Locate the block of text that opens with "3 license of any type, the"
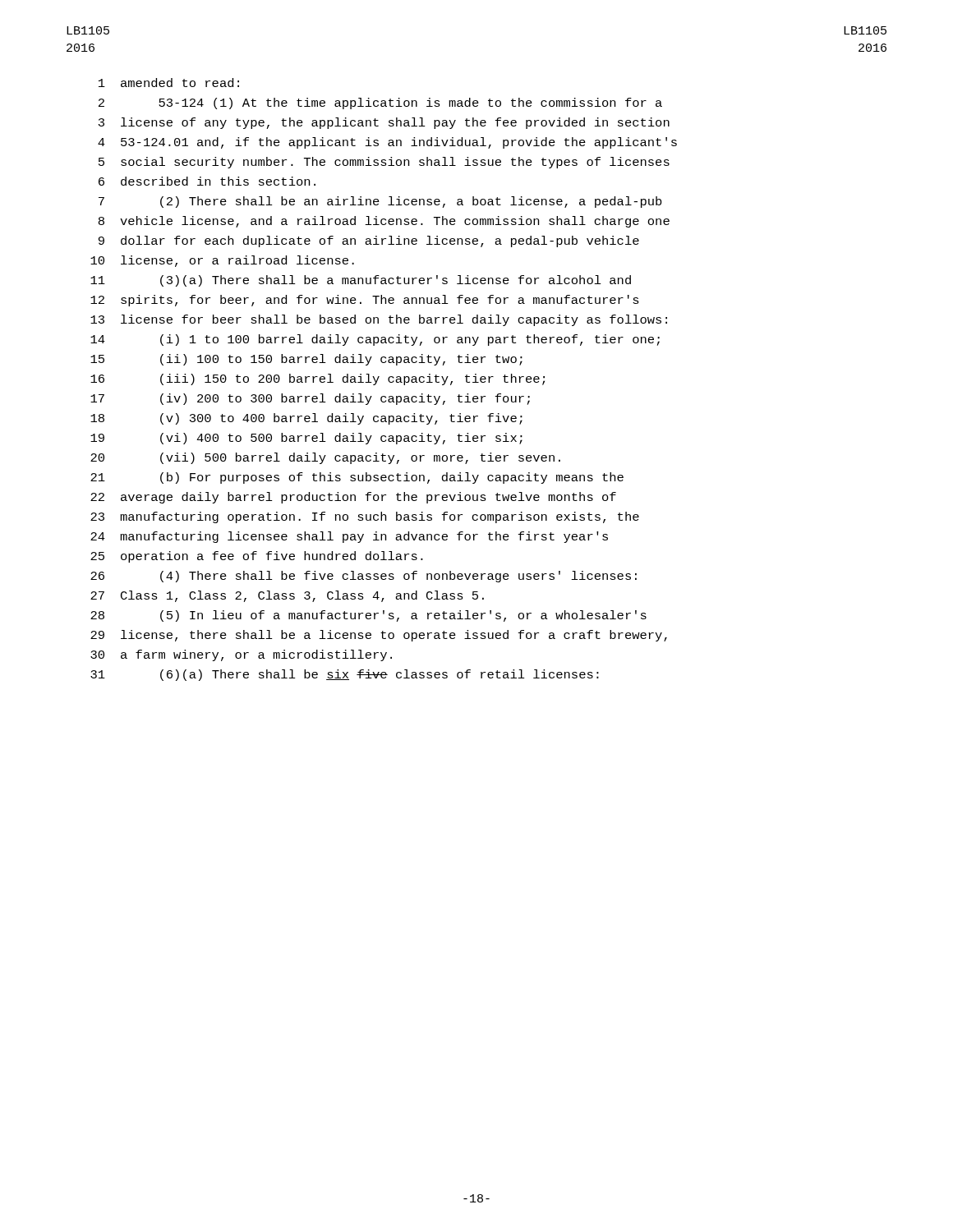 pyautogui.click(x=476, y=123)
